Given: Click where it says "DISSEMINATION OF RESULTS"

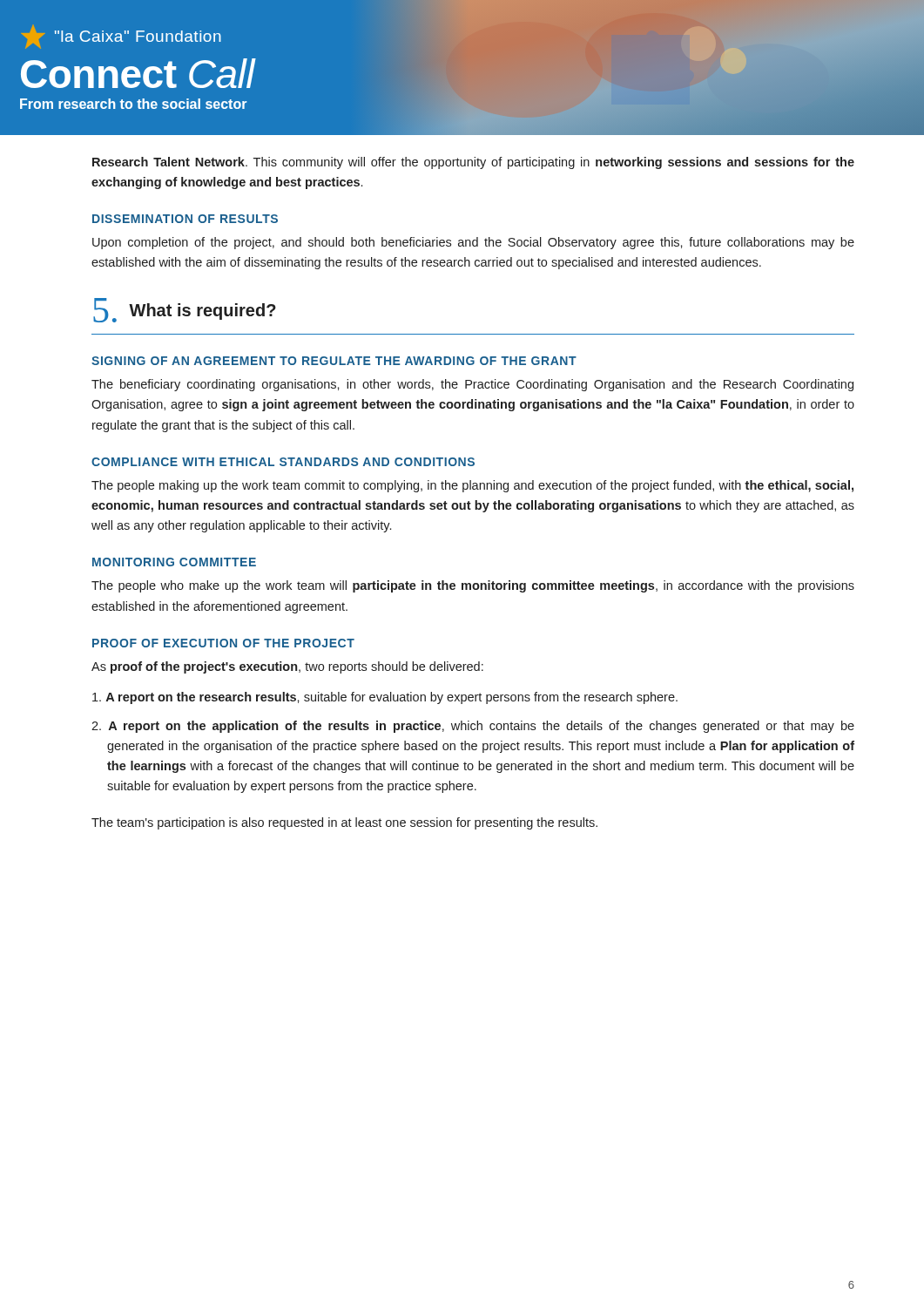Looking at the screenshot, I should click(x=185, y=219).
